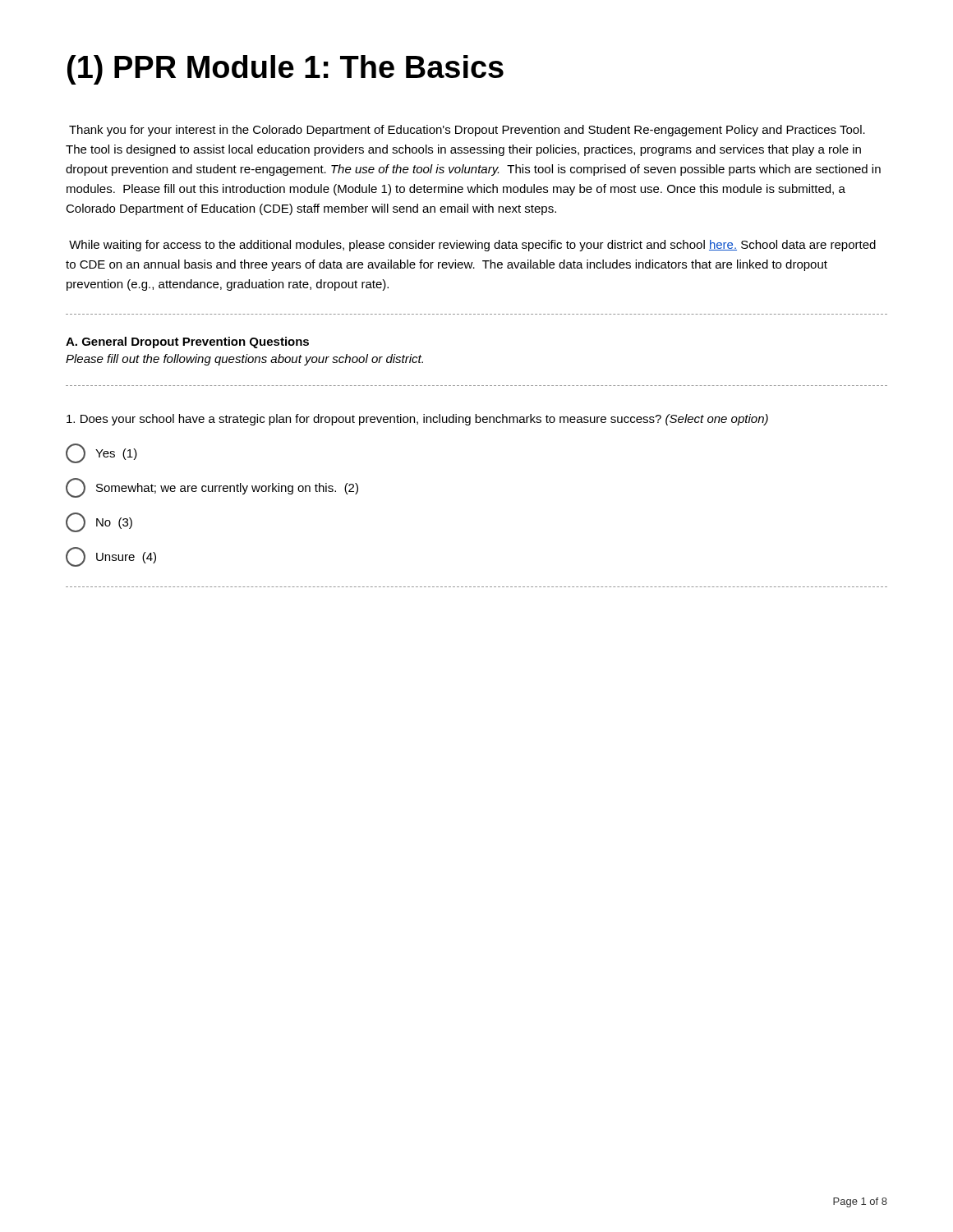Where is the title that starts "(1) PPR Module 1: The"?
The width and height of the screenshot is (953, 1232).
[x=476, y=68]
